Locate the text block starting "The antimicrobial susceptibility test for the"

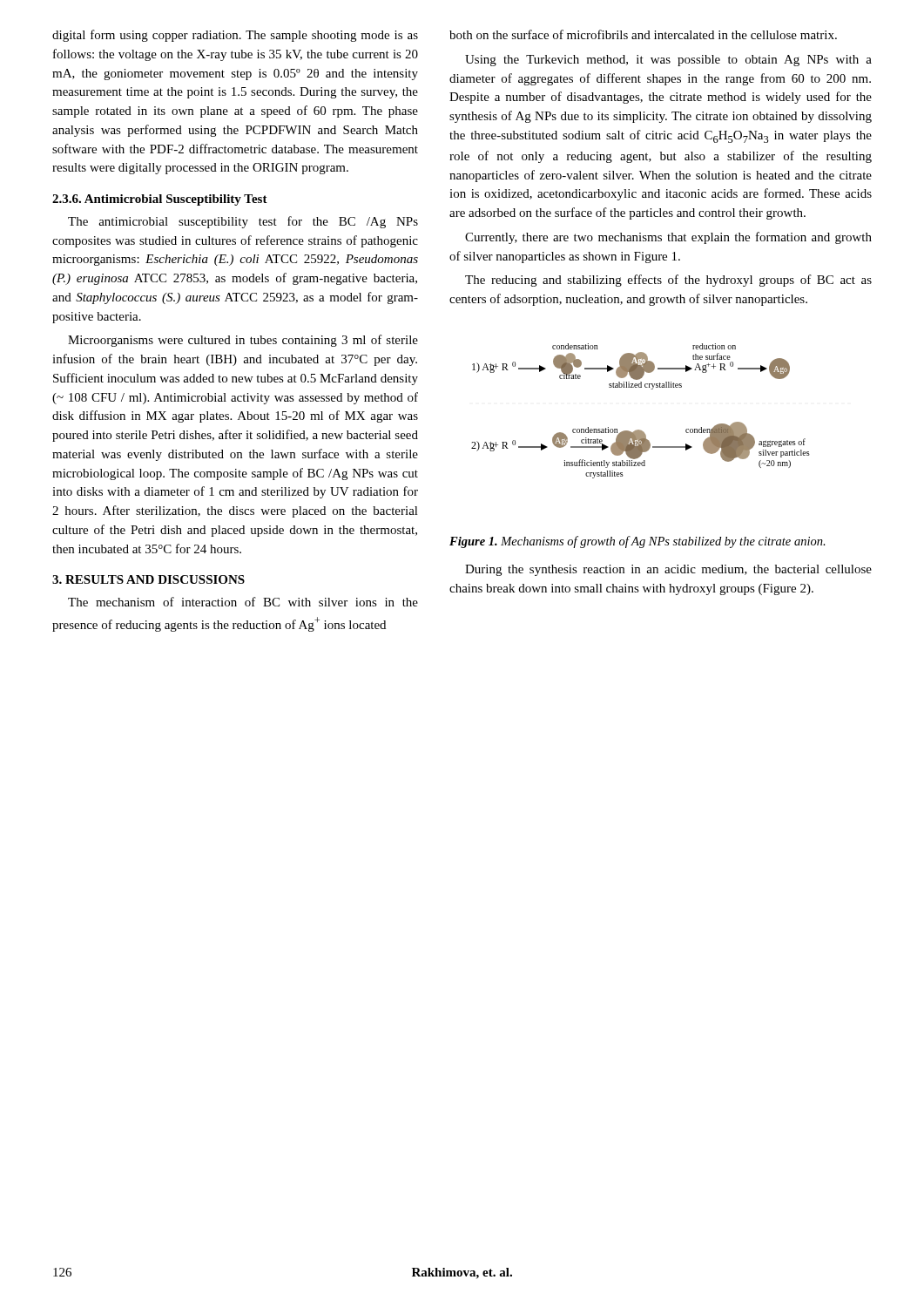235,386
